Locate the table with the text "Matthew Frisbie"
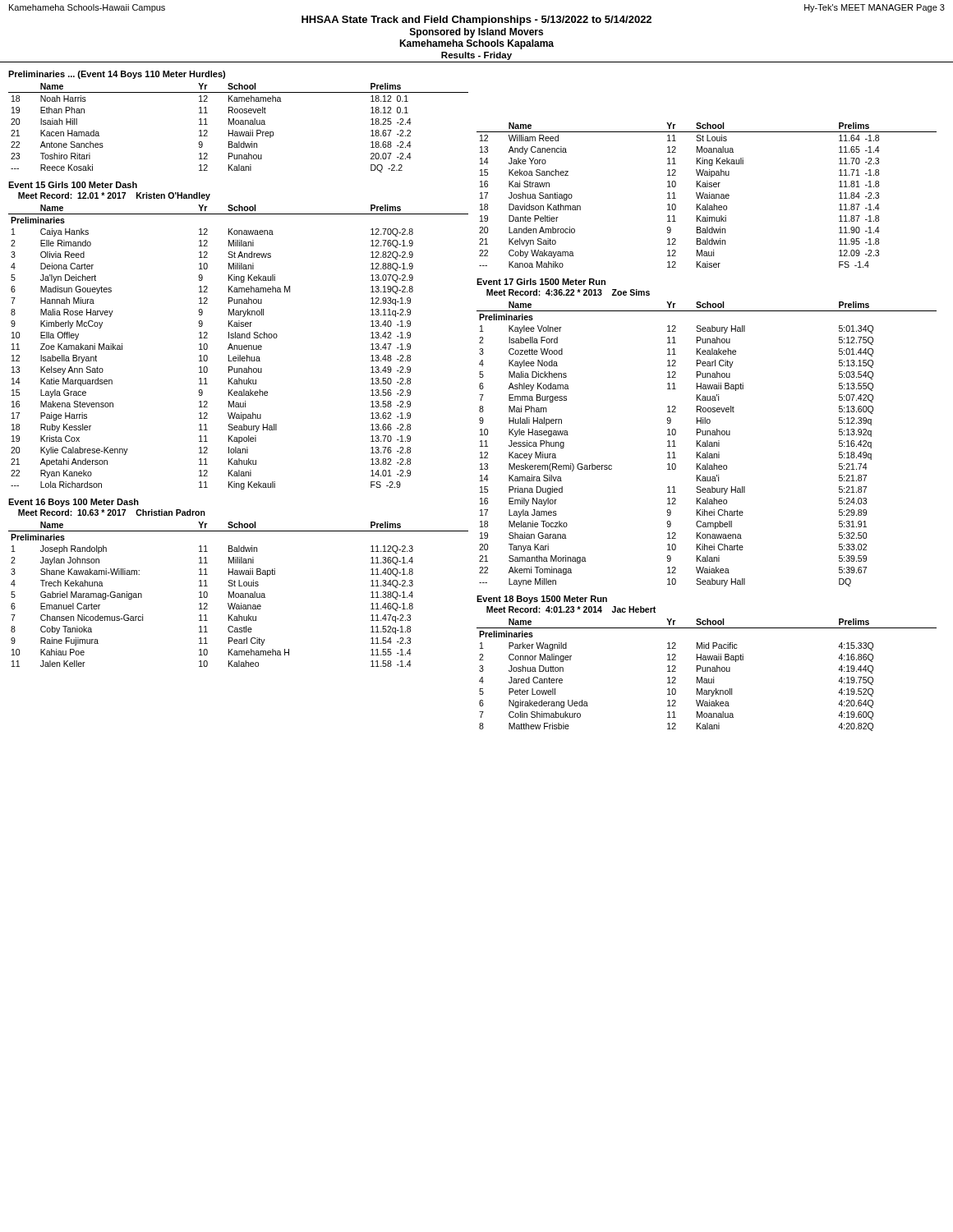Viewport: 953px width, 1232px height. point(707,674)
